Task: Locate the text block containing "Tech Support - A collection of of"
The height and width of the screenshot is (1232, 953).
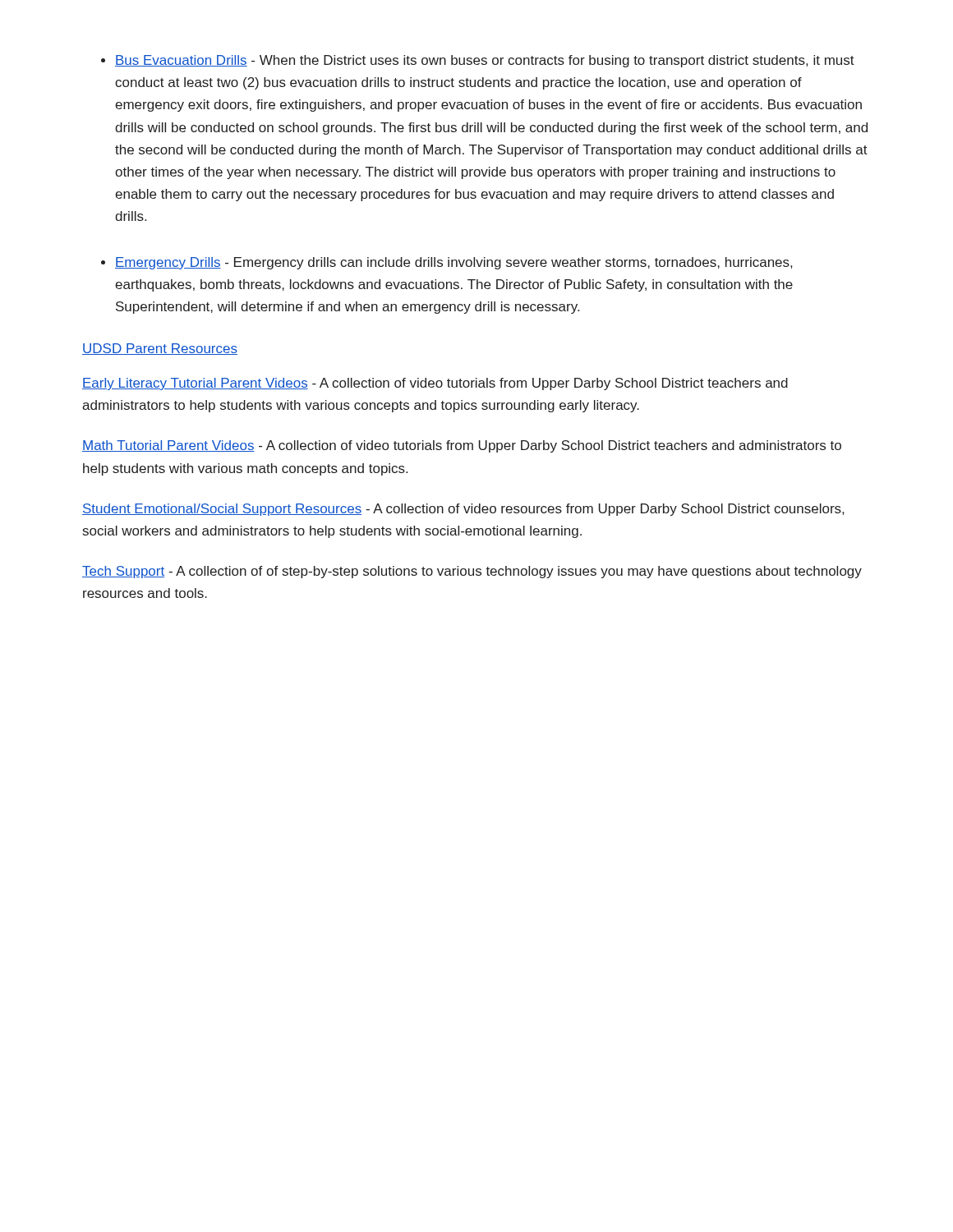Action: point(472,583)
